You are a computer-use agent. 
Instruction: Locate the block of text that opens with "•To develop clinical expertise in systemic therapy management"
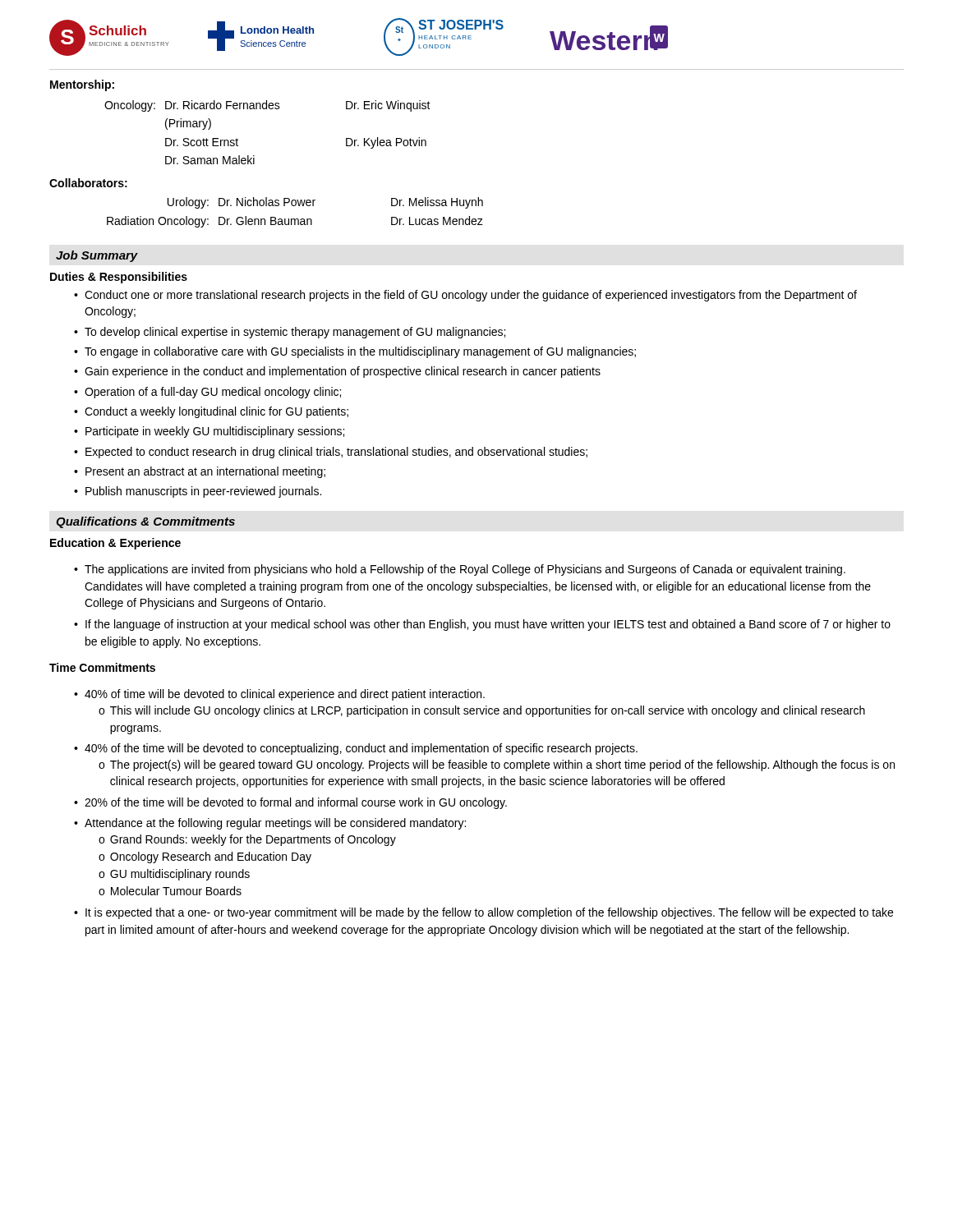(x=290, y=332)
